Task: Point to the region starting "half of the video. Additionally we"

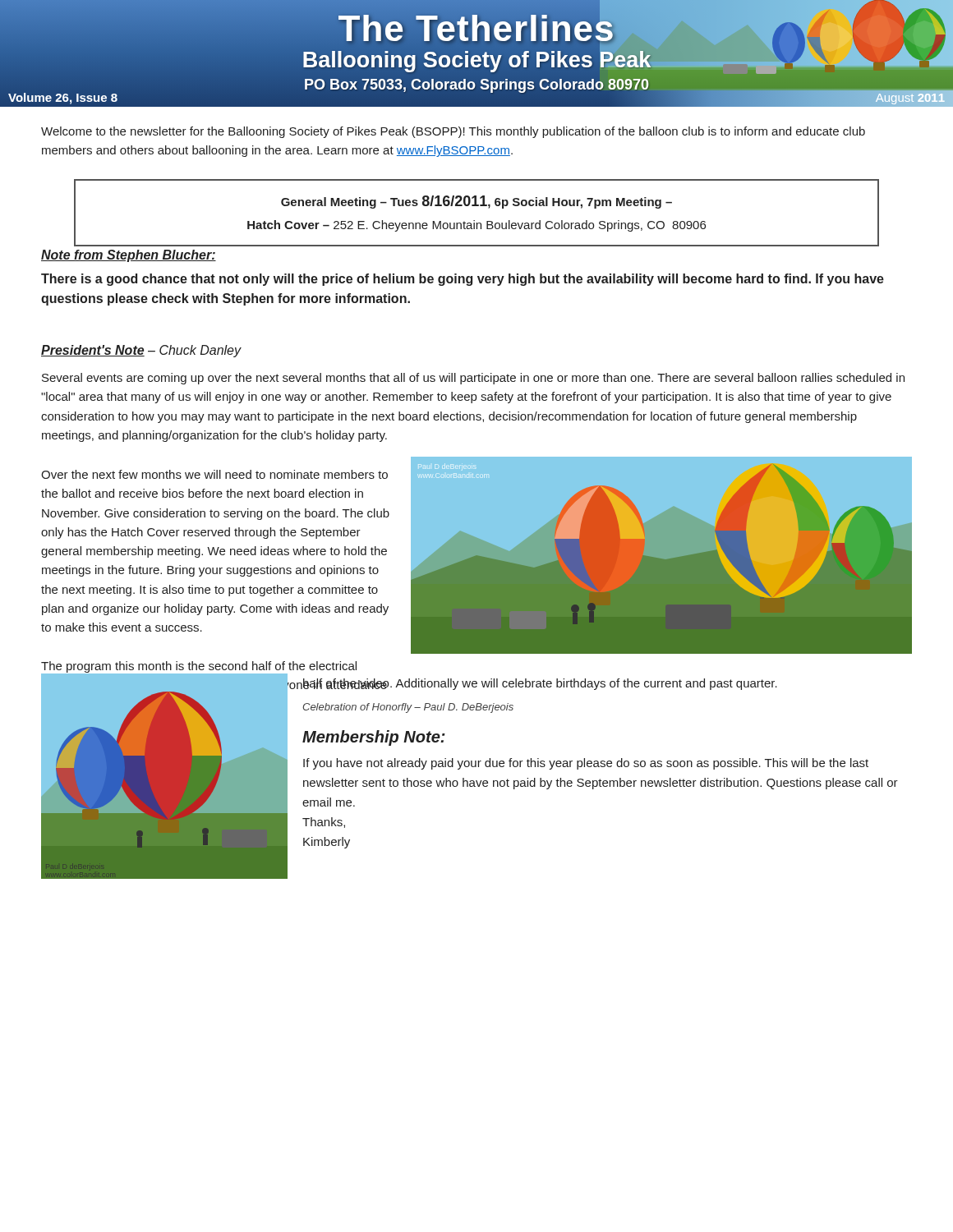Action: point(540,683)
